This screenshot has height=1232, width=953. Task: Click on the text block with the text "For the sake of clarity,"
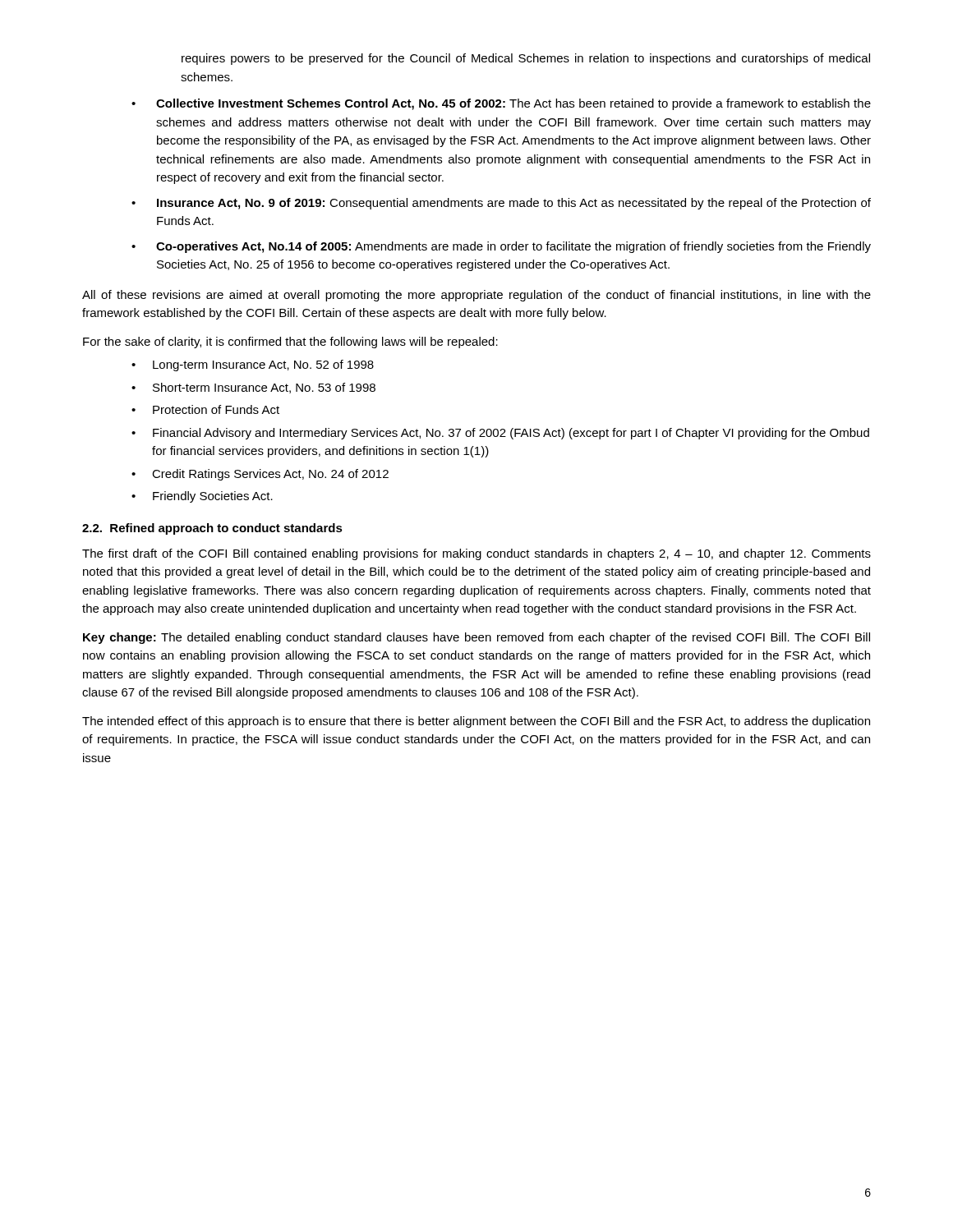click(476, 342)
